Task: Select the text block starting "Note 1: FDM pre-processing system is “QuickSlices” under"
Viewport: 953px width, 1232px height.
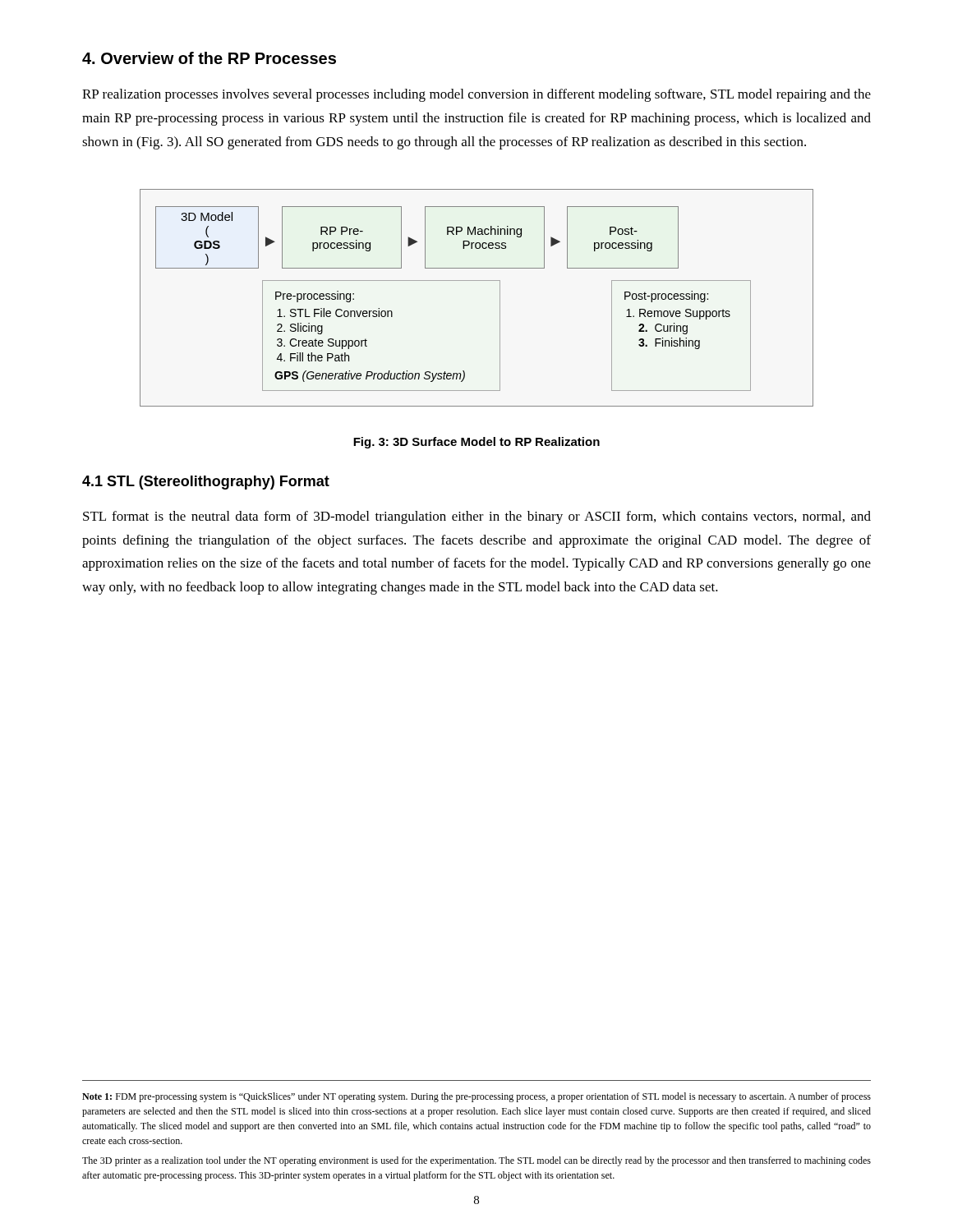Action: (x=476, y=1136)
